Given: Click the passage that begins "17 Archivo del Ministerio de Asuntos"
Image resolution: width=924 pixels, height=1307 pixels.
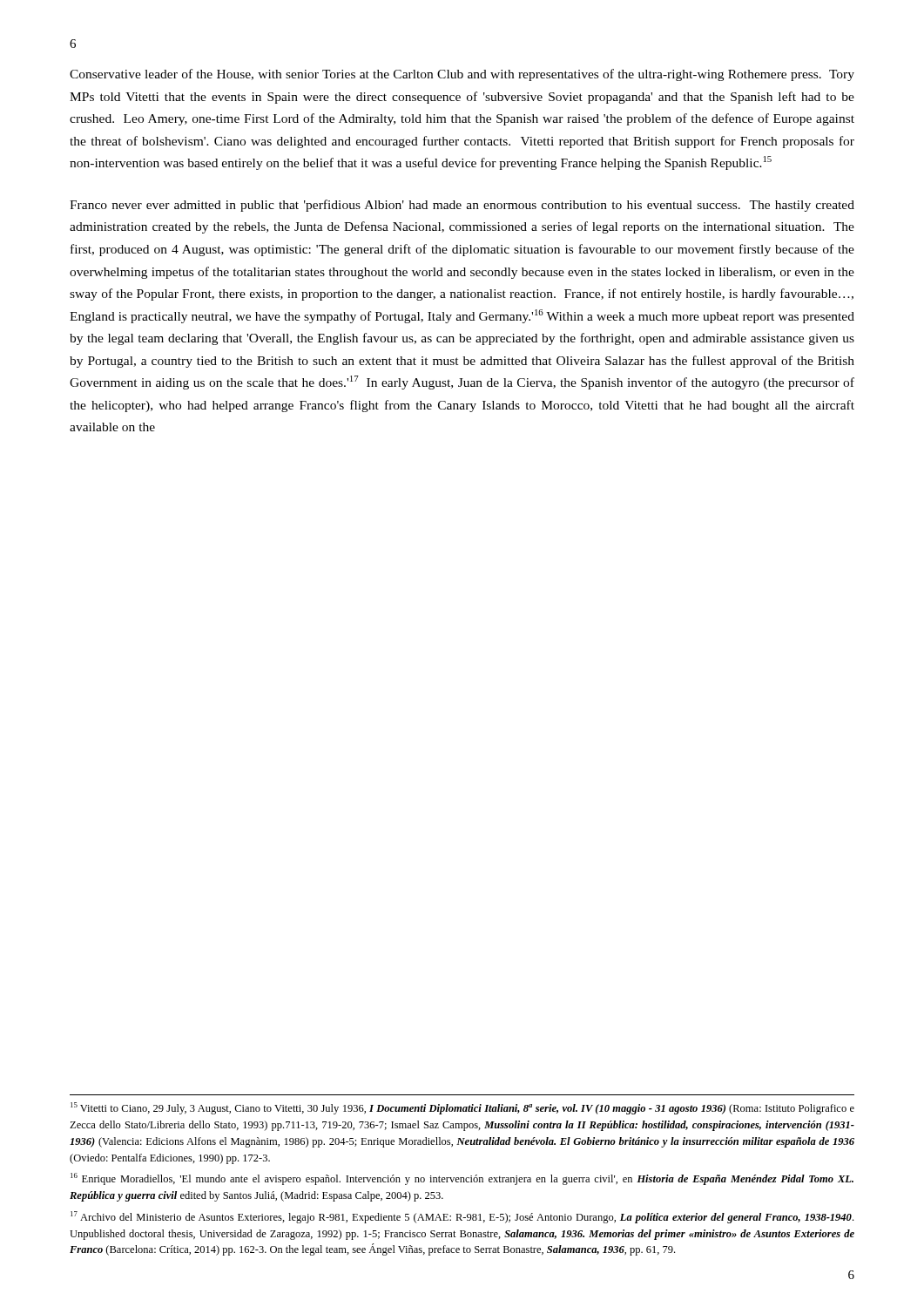Looking at the screenshot, I should click(x=462, y=1233).
